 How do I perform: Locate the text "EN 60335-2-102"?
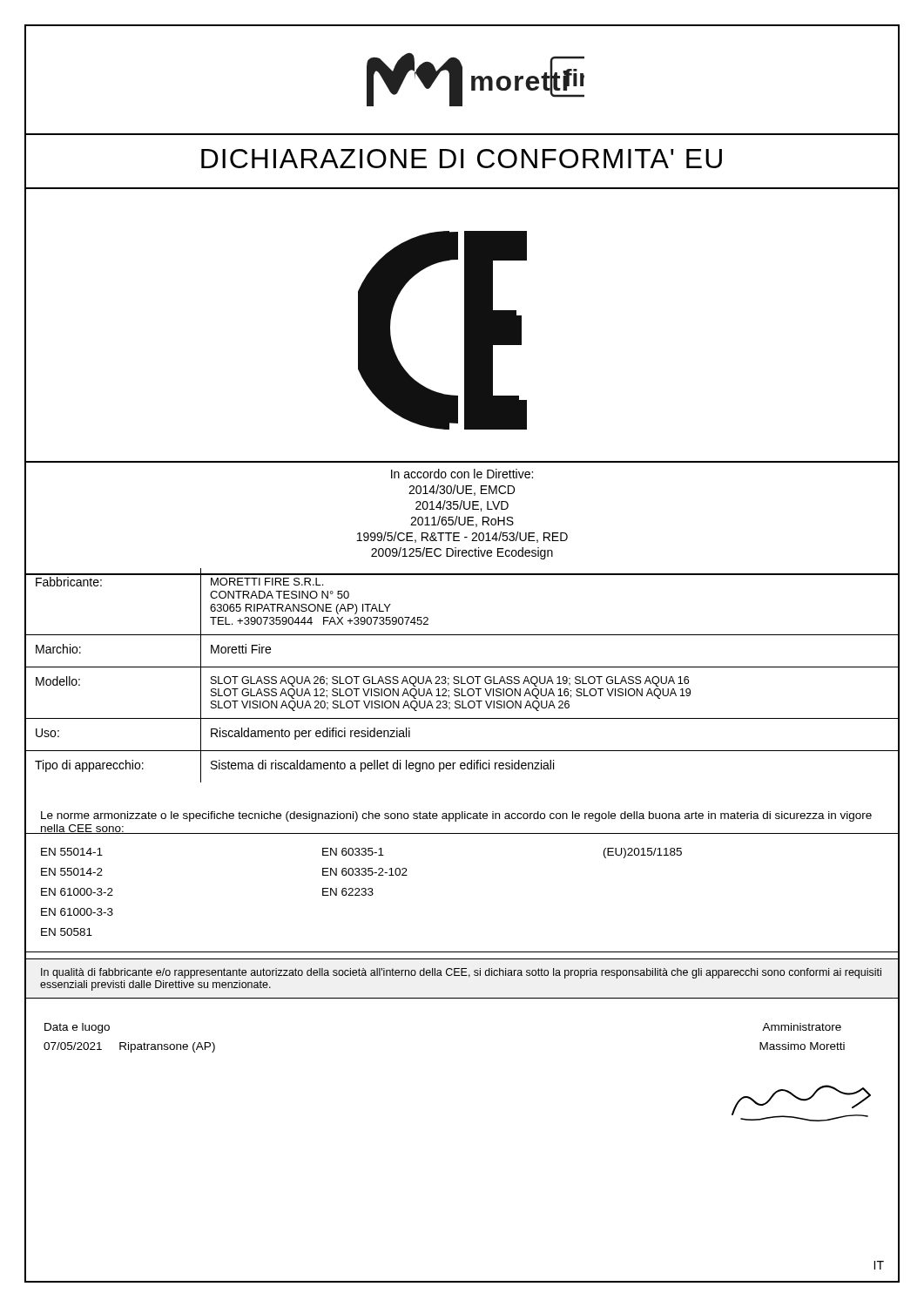coord(365,872)
